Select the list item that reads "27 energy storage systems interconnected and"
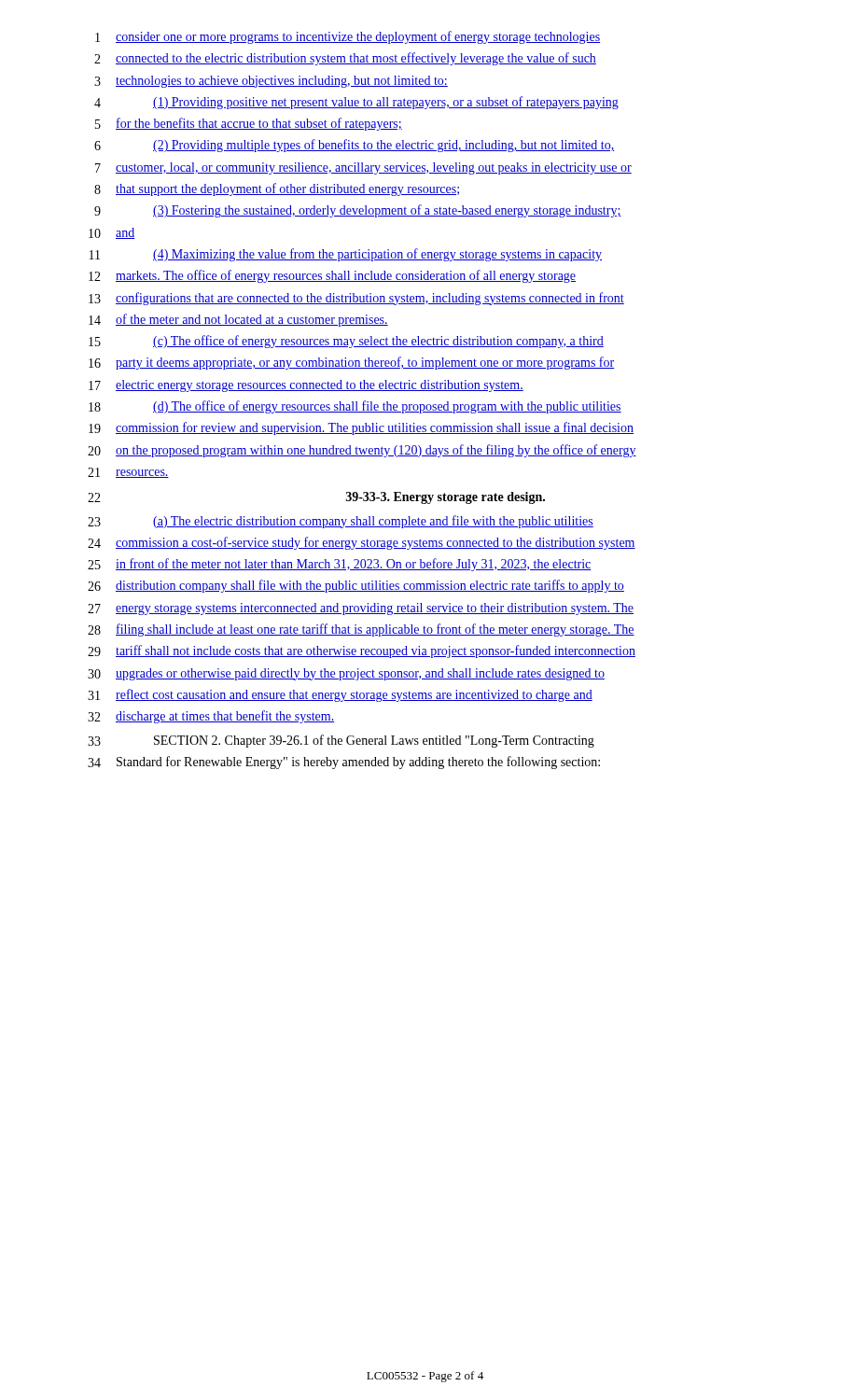 425,609
